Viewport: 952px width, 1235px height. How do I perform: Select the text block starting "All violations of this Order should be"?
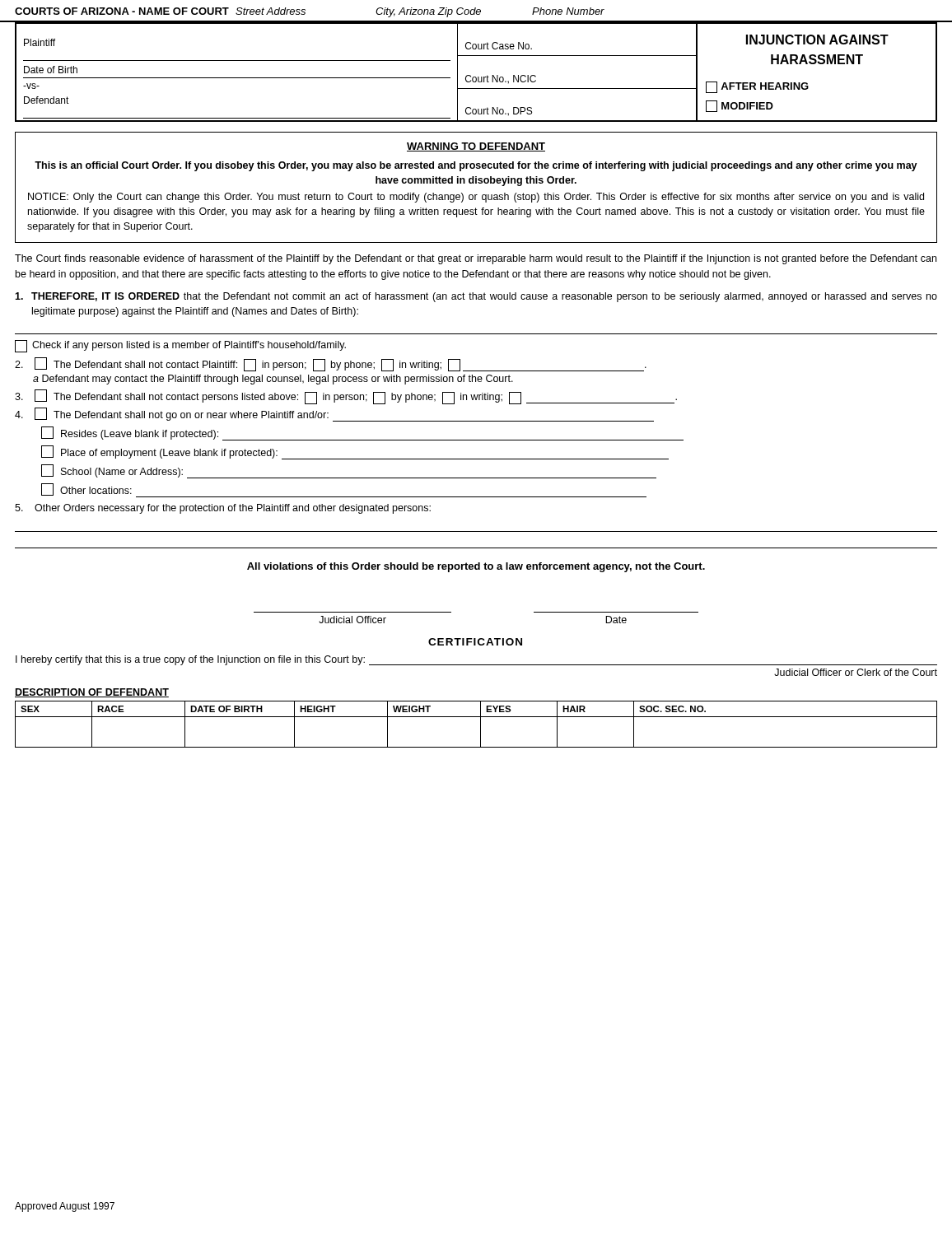coord(476,566)
